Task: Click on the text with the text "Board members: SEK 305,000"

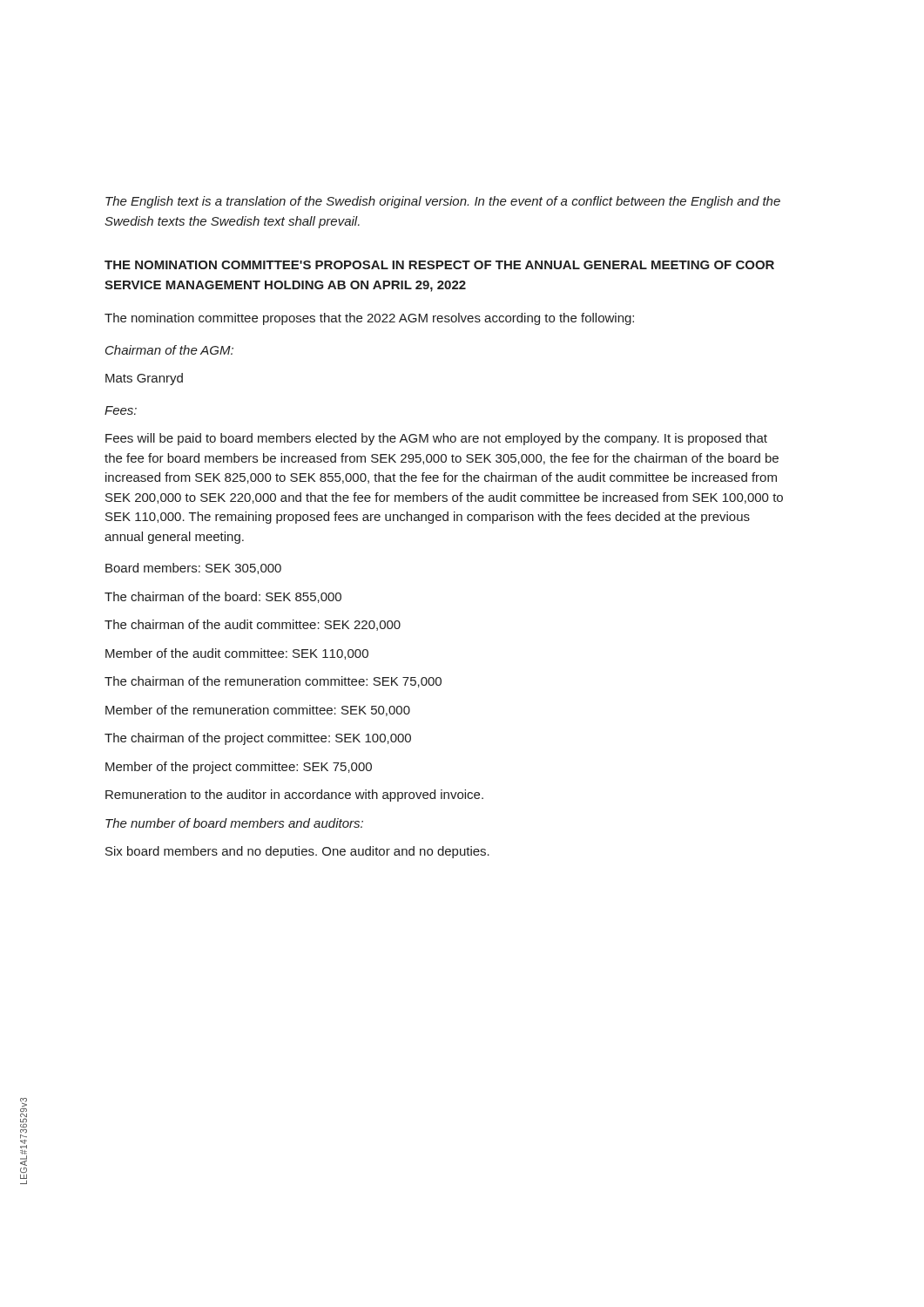Action: click(x=193, y=568)
